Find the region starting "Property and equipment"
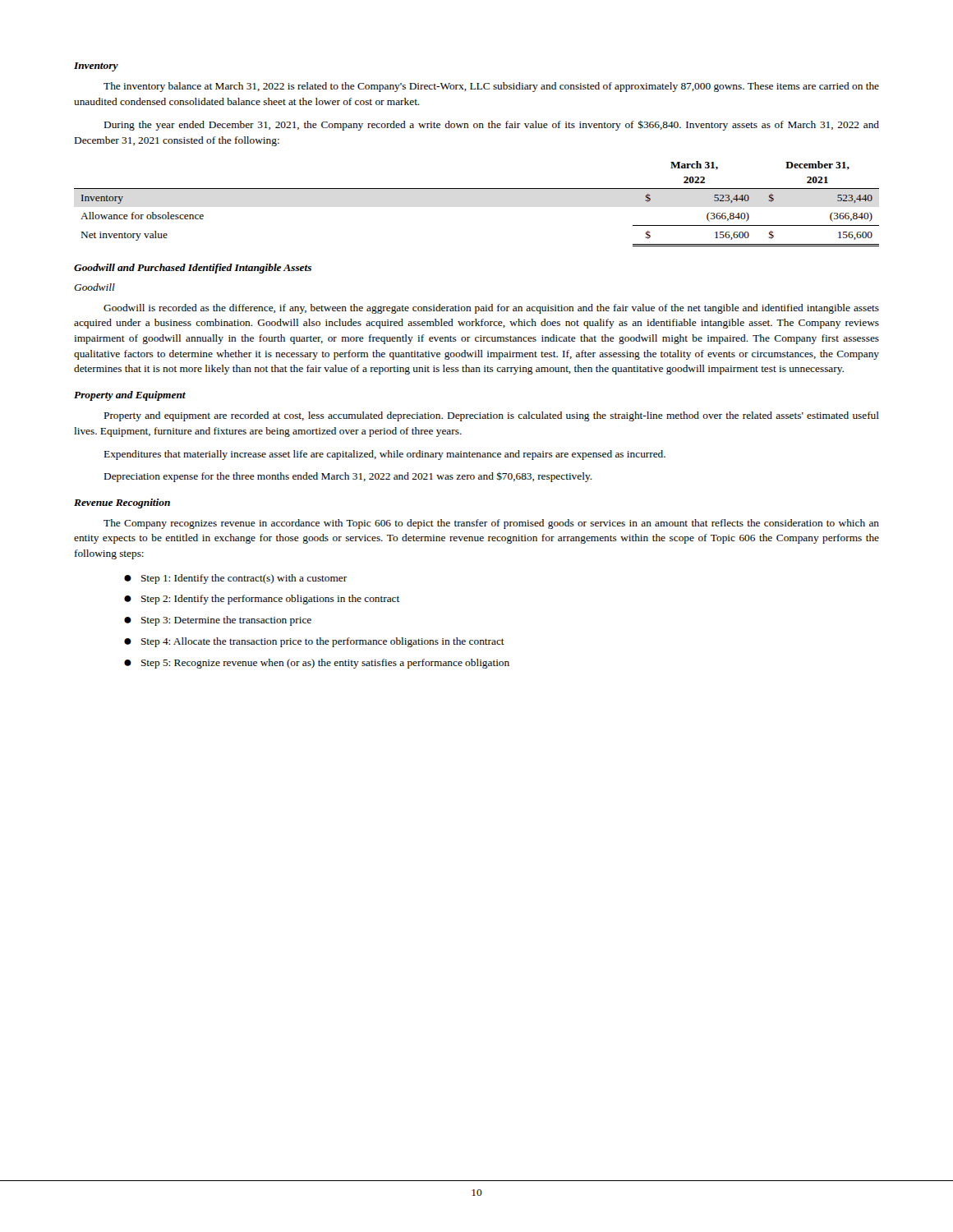The width and height of the screenshot is (953, 1232). click(x=476, y=423)
